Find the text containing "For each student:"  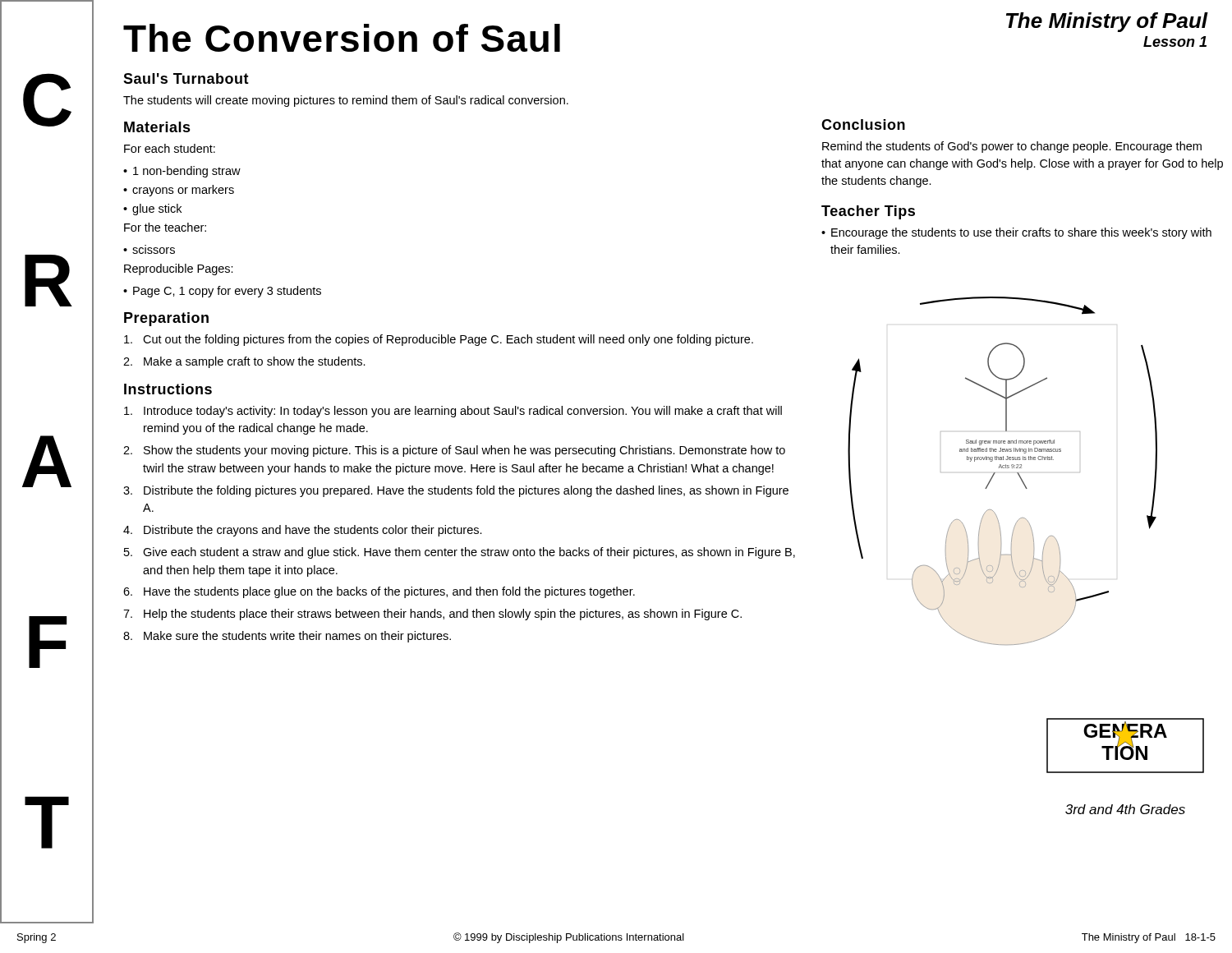[x=170, y=149]
